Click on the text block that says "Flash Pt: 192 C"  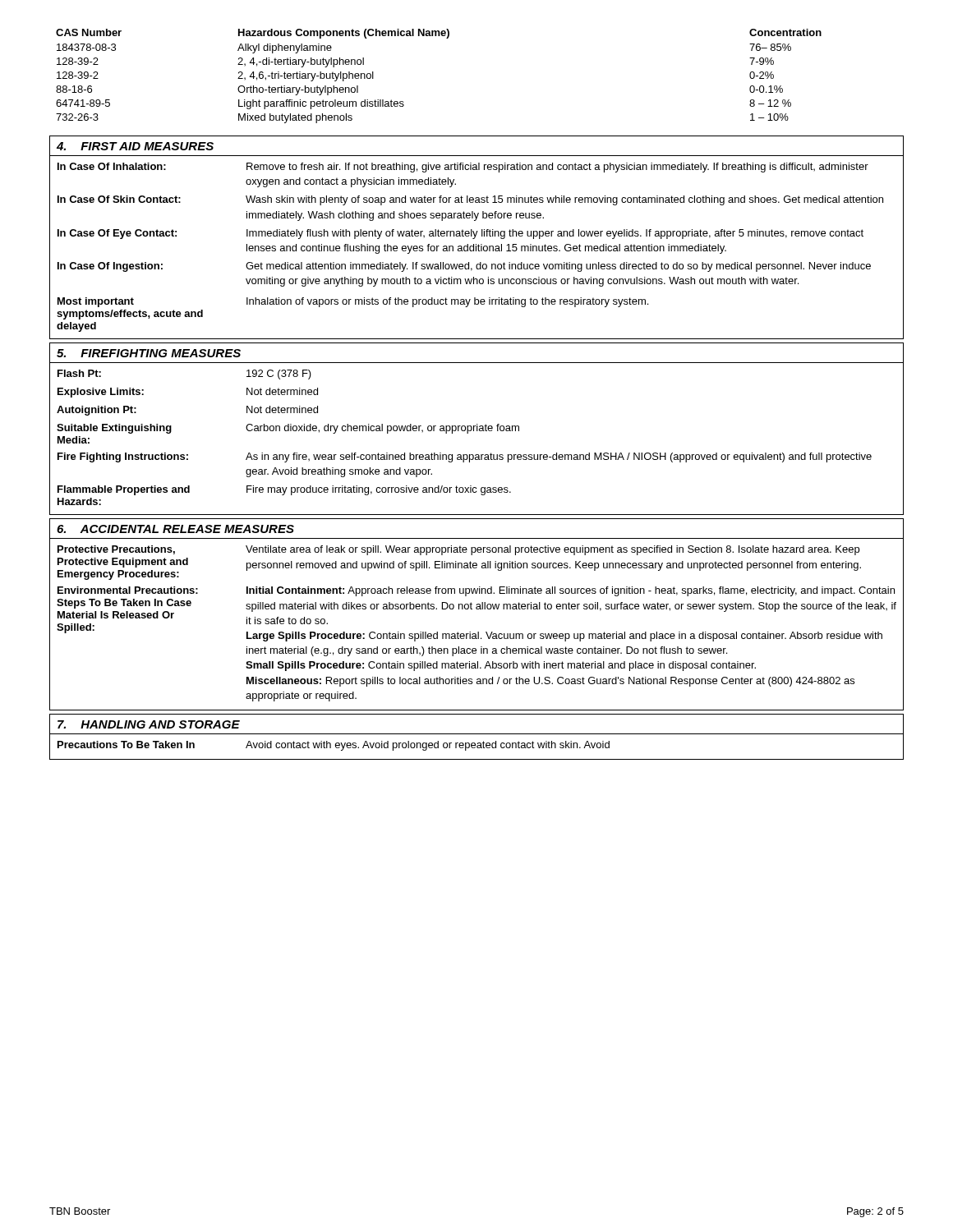[476, 373]
